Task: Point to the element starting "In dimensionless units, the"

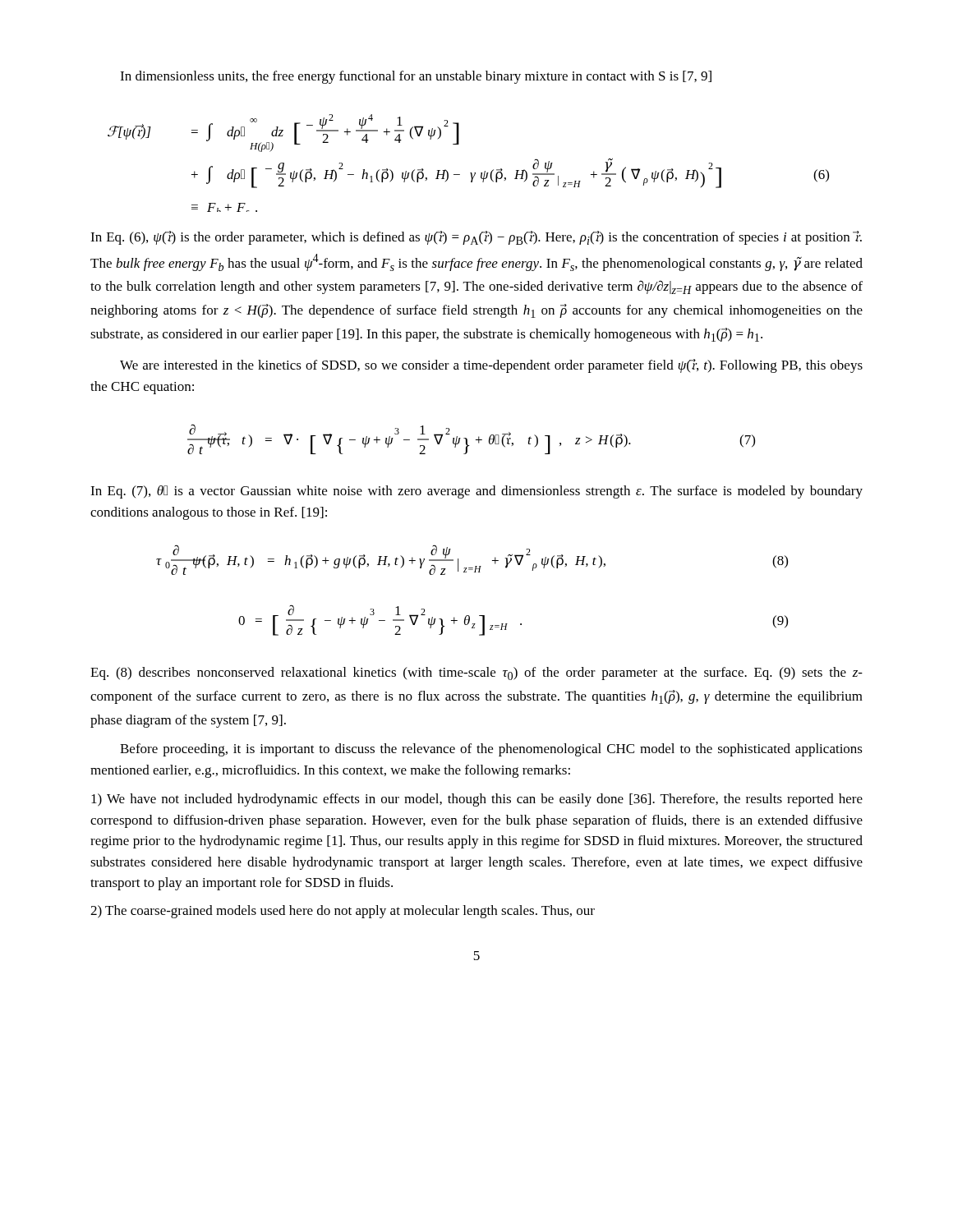Action: pos(416,76)
